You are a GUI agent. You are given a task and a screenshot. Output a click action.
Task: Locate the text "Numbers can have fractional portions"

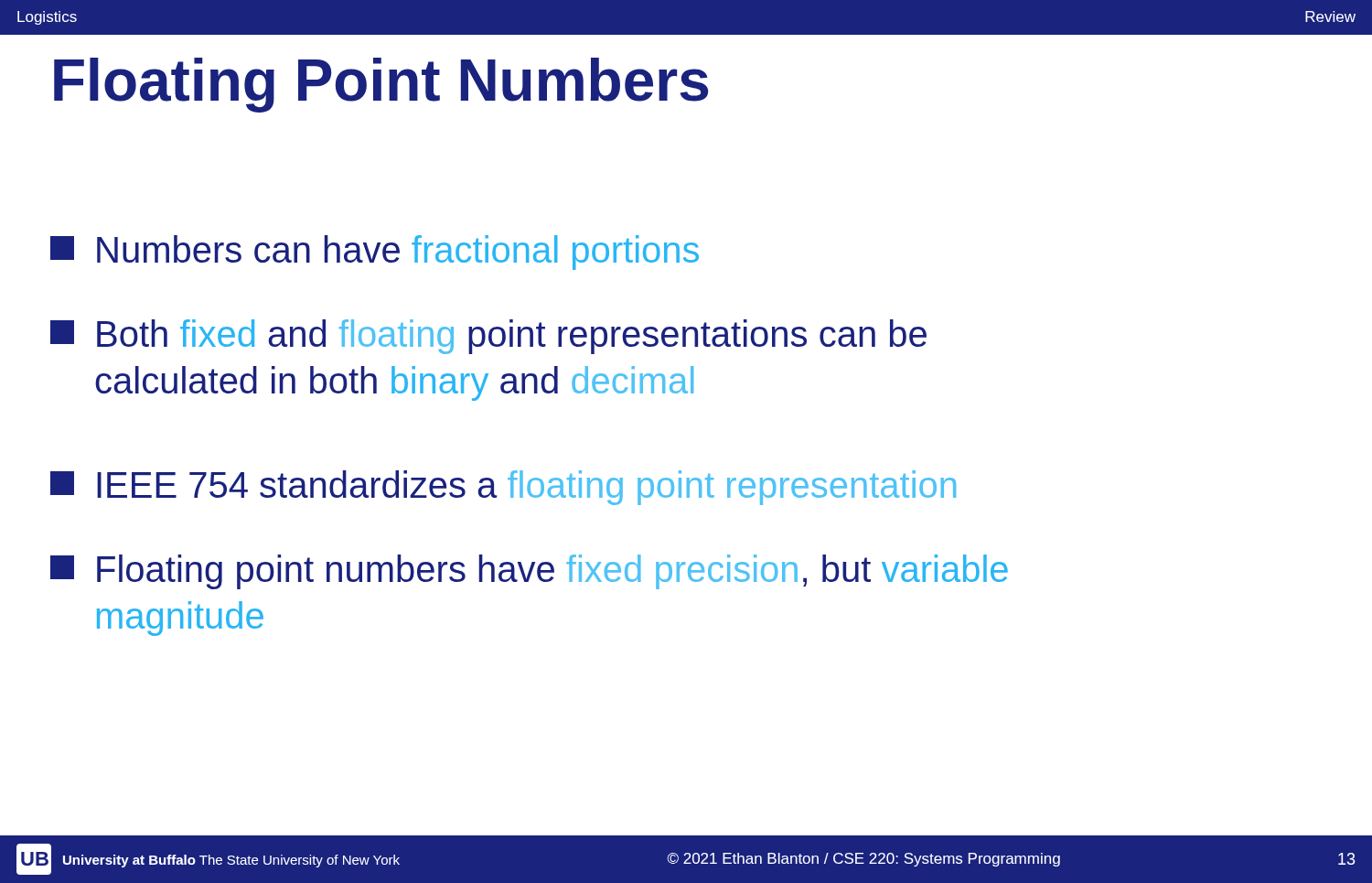point(375,250)
